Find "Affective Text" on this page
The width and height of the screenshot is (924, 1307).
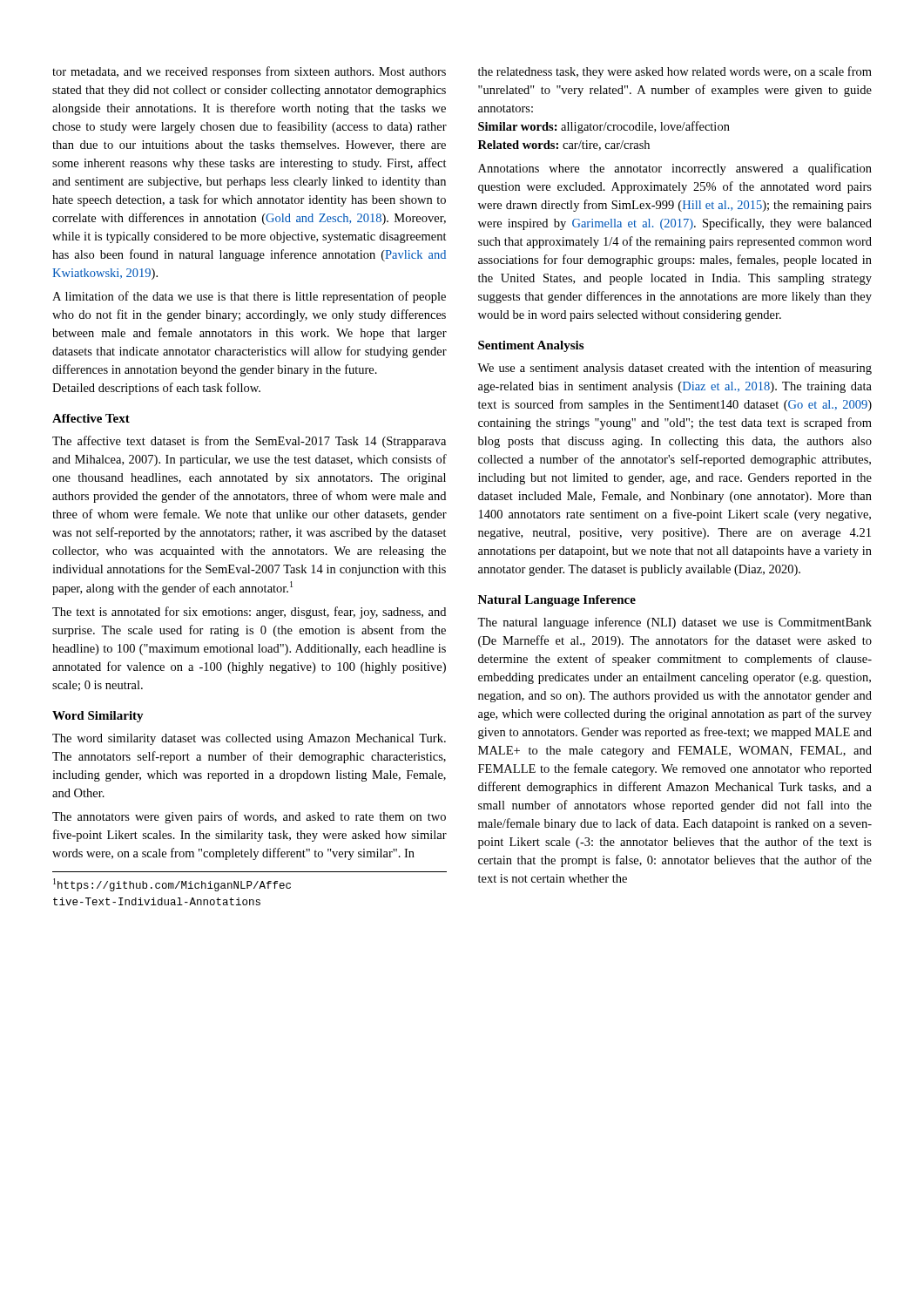tap(91, 418)
